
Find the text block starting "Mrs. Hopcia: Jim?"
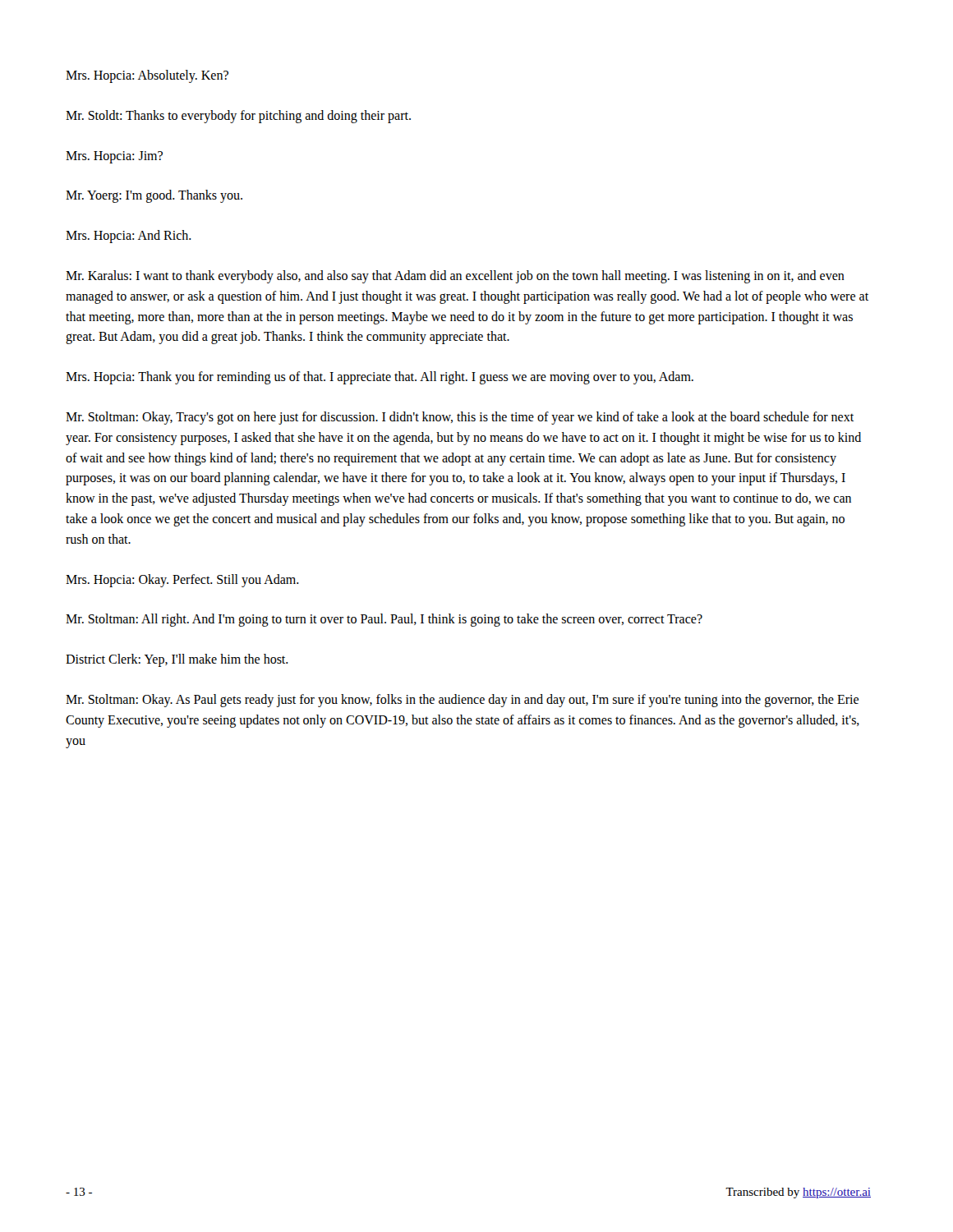[115, 155]
